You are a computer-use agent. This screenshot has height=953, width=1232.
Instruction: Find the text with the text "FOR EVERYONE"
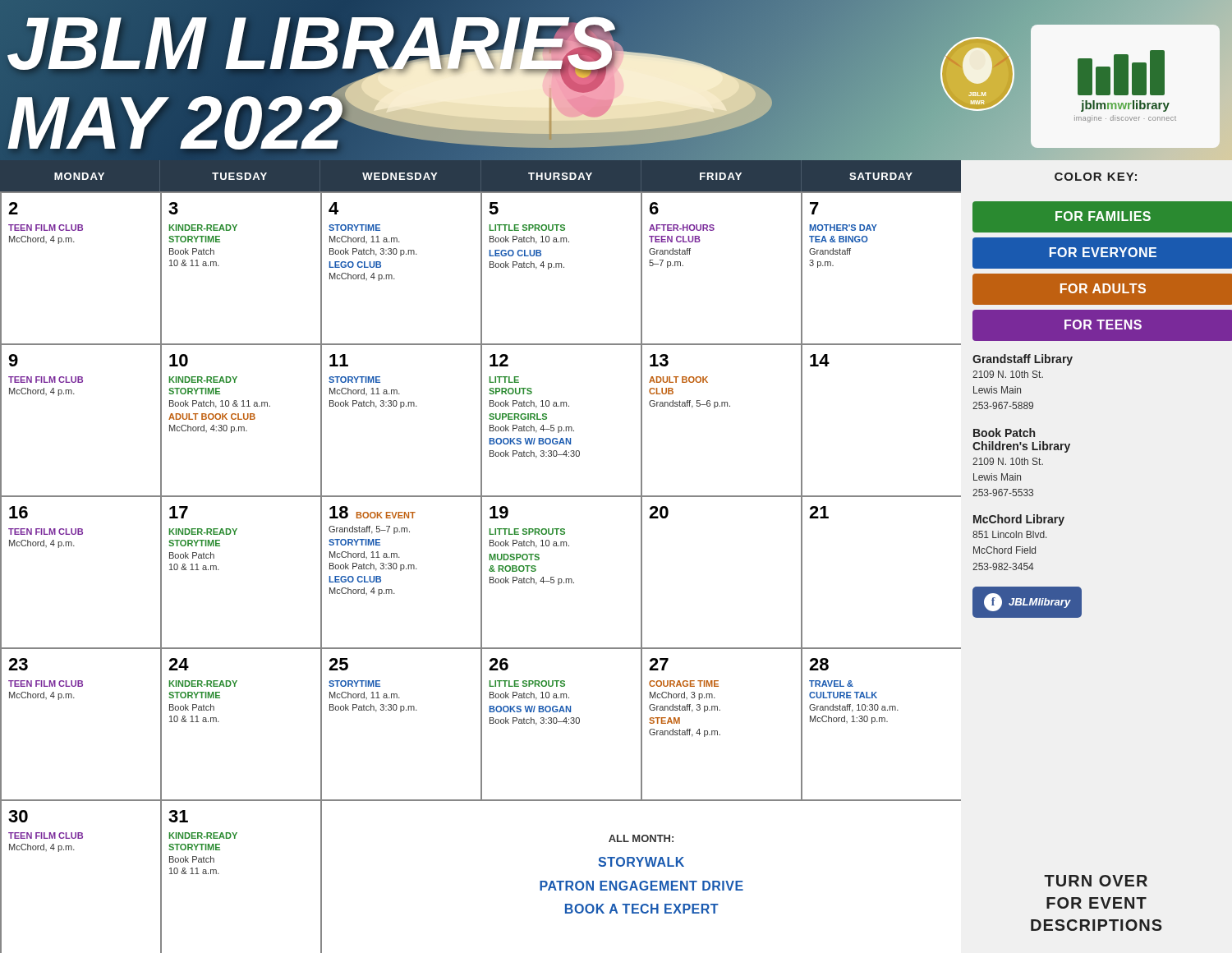[x=1103, y=253]
